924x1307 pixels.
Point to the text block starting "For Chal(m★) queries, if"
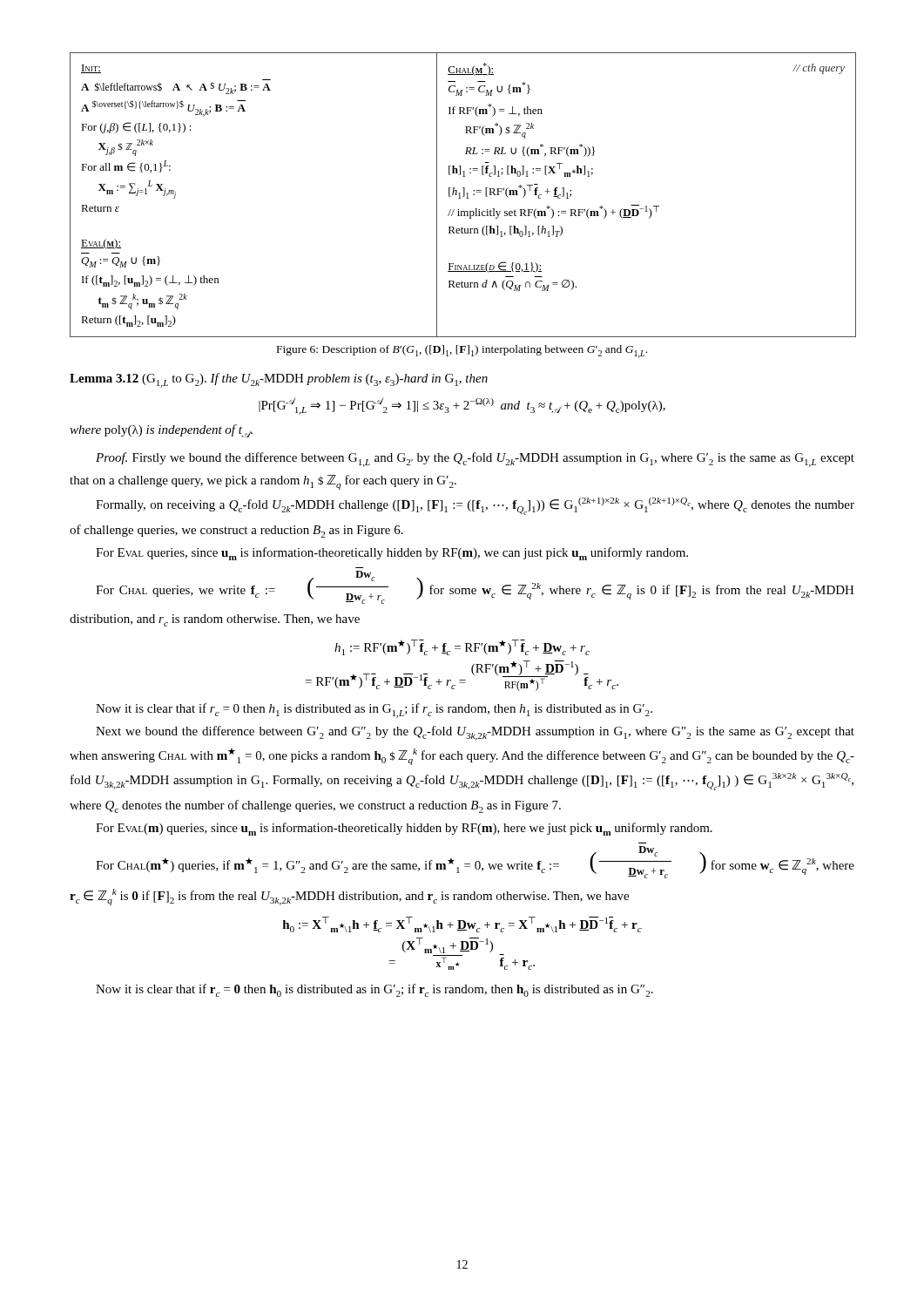point(462,872)
